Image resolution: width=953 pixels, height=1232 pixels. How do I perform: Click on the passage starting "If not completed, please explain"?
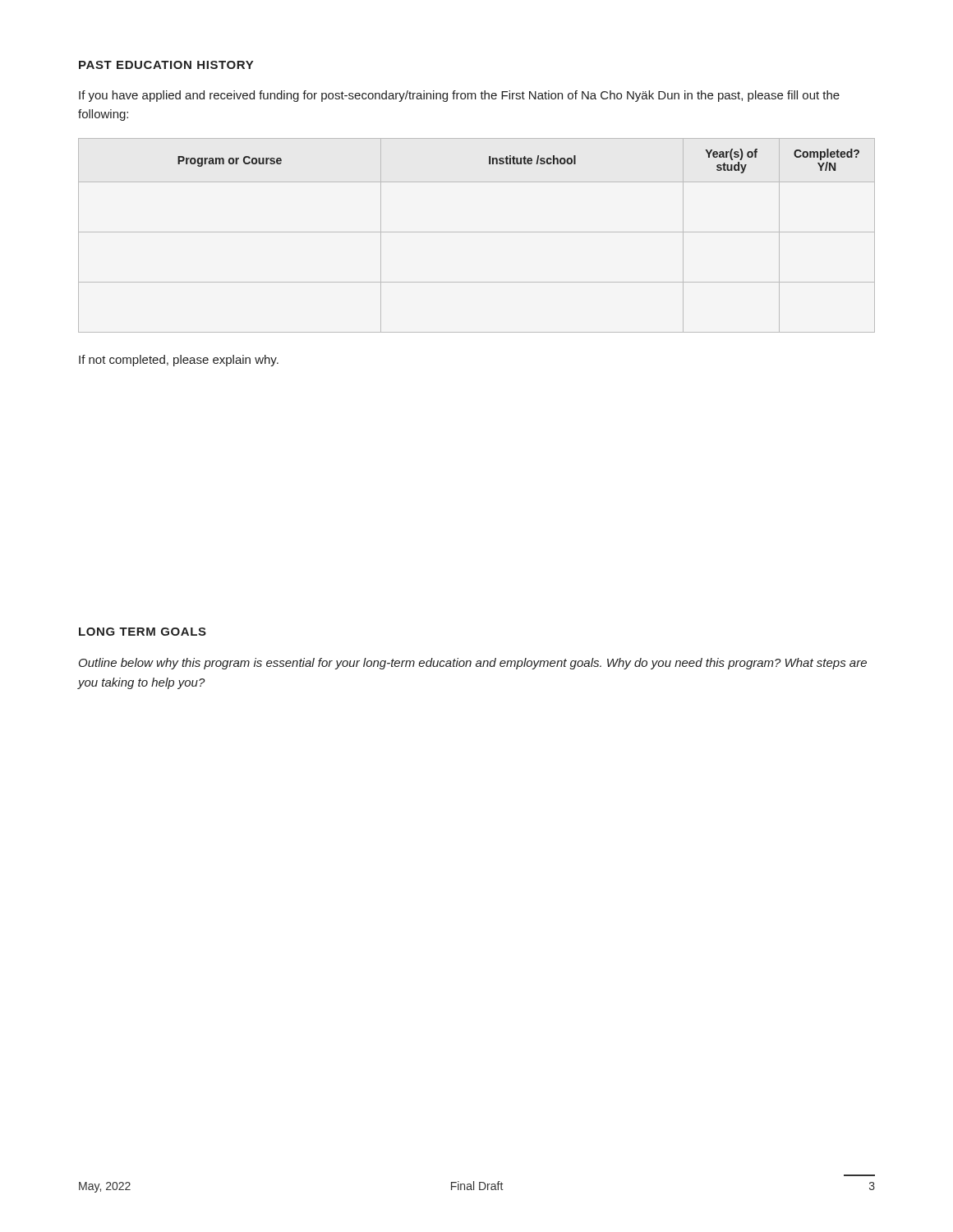(179, 359)
